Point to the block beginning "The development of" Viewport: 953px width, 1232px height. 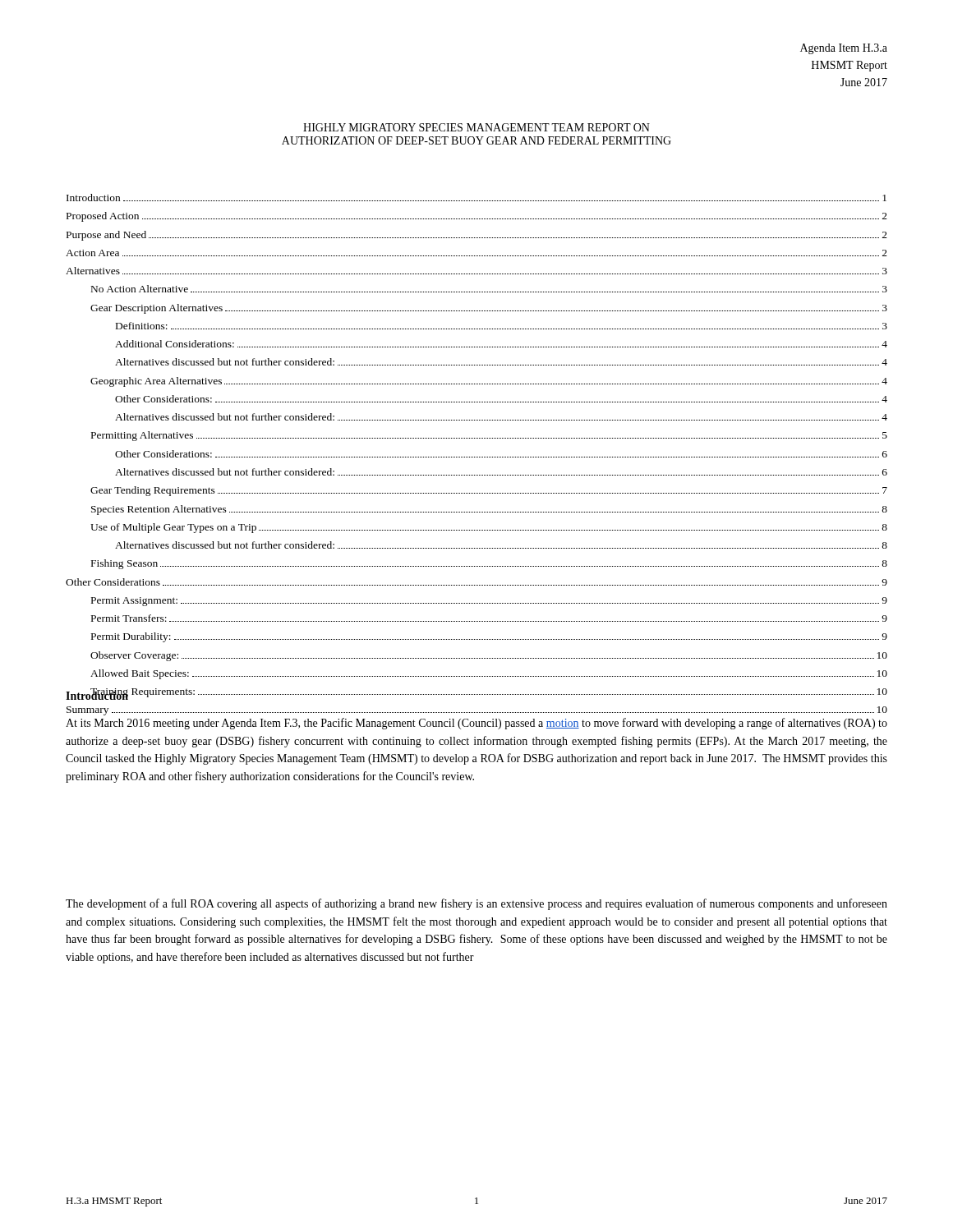tap(476, 931)
